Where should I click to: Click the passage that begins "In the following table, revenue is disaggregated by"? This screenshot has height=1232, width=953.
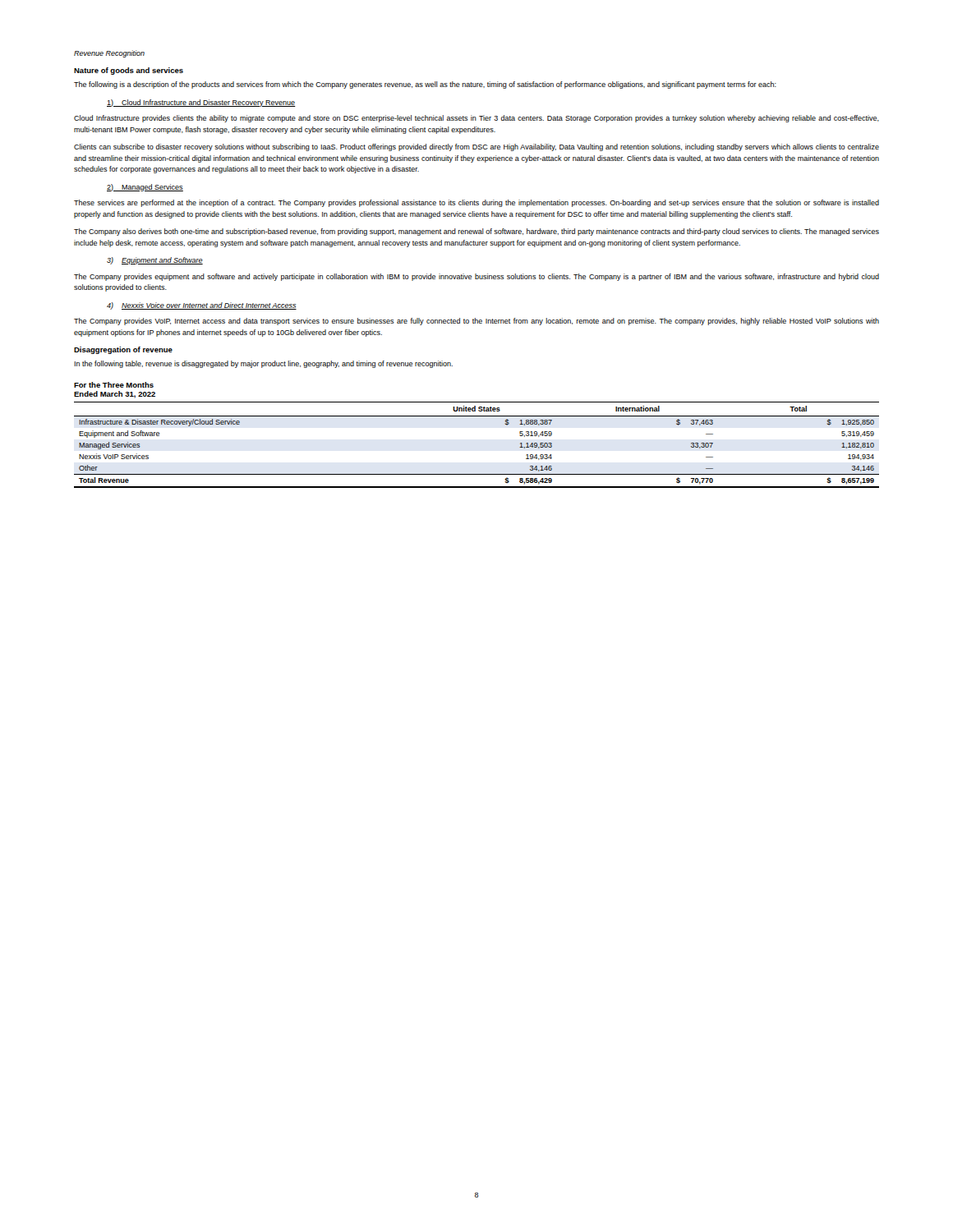[264, 364]
